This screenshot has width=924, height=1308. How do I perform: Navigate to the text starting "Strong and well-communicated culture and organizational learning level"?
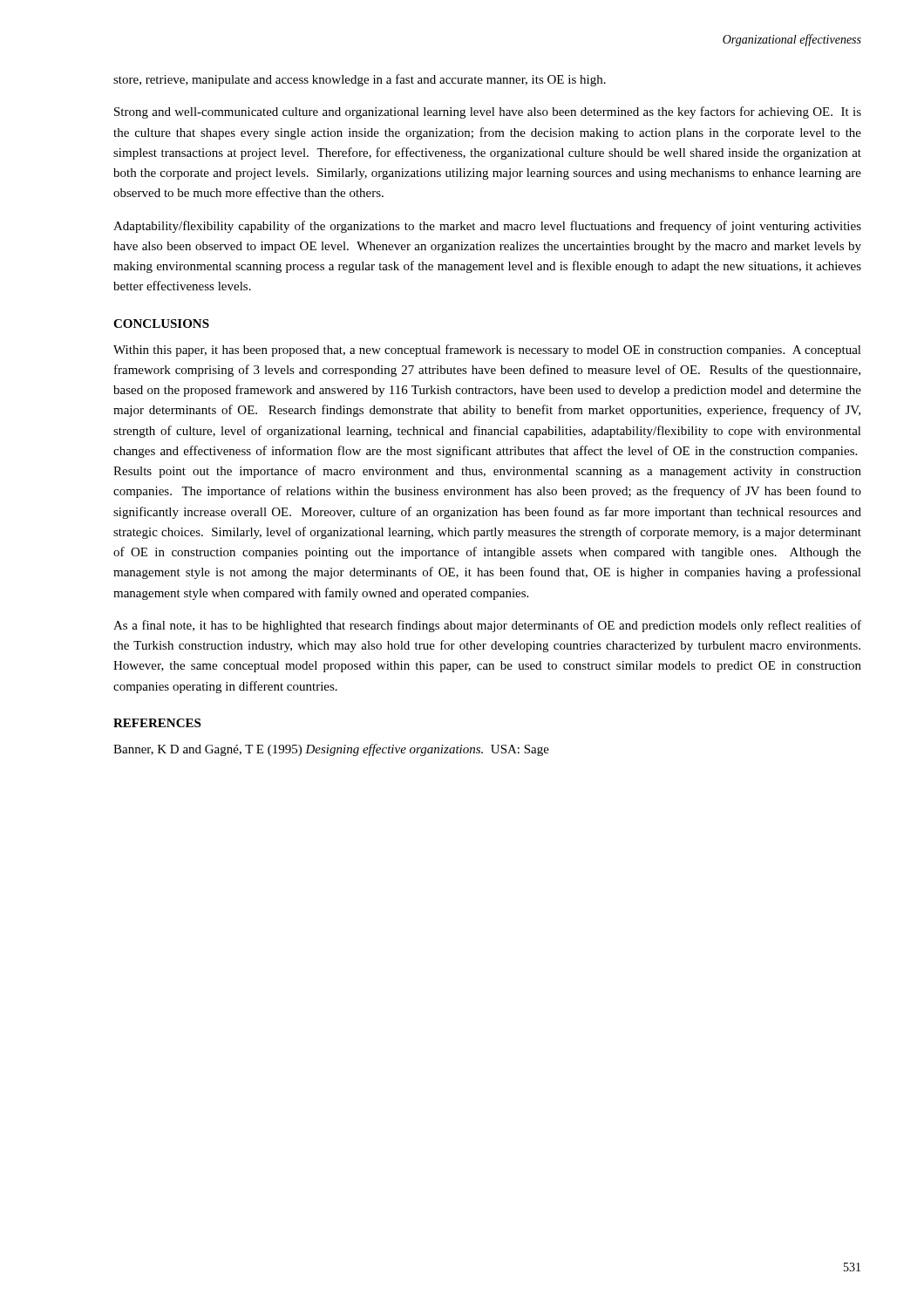click(x=487, y=152)
